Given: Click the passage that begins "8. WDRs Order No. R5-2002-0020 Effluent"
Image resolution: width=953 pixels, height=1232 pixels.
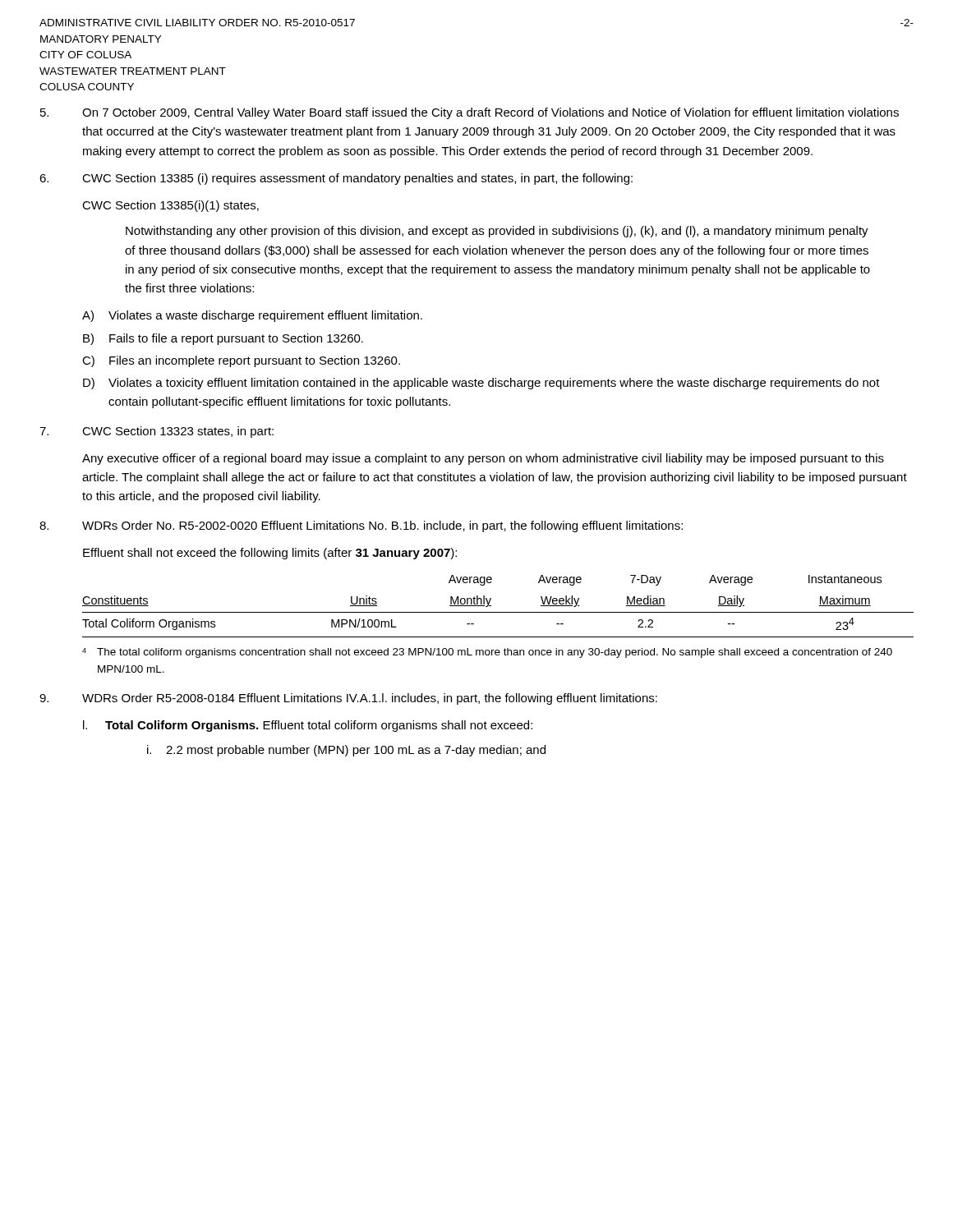Looking at the screenshot, I should 476,525.
